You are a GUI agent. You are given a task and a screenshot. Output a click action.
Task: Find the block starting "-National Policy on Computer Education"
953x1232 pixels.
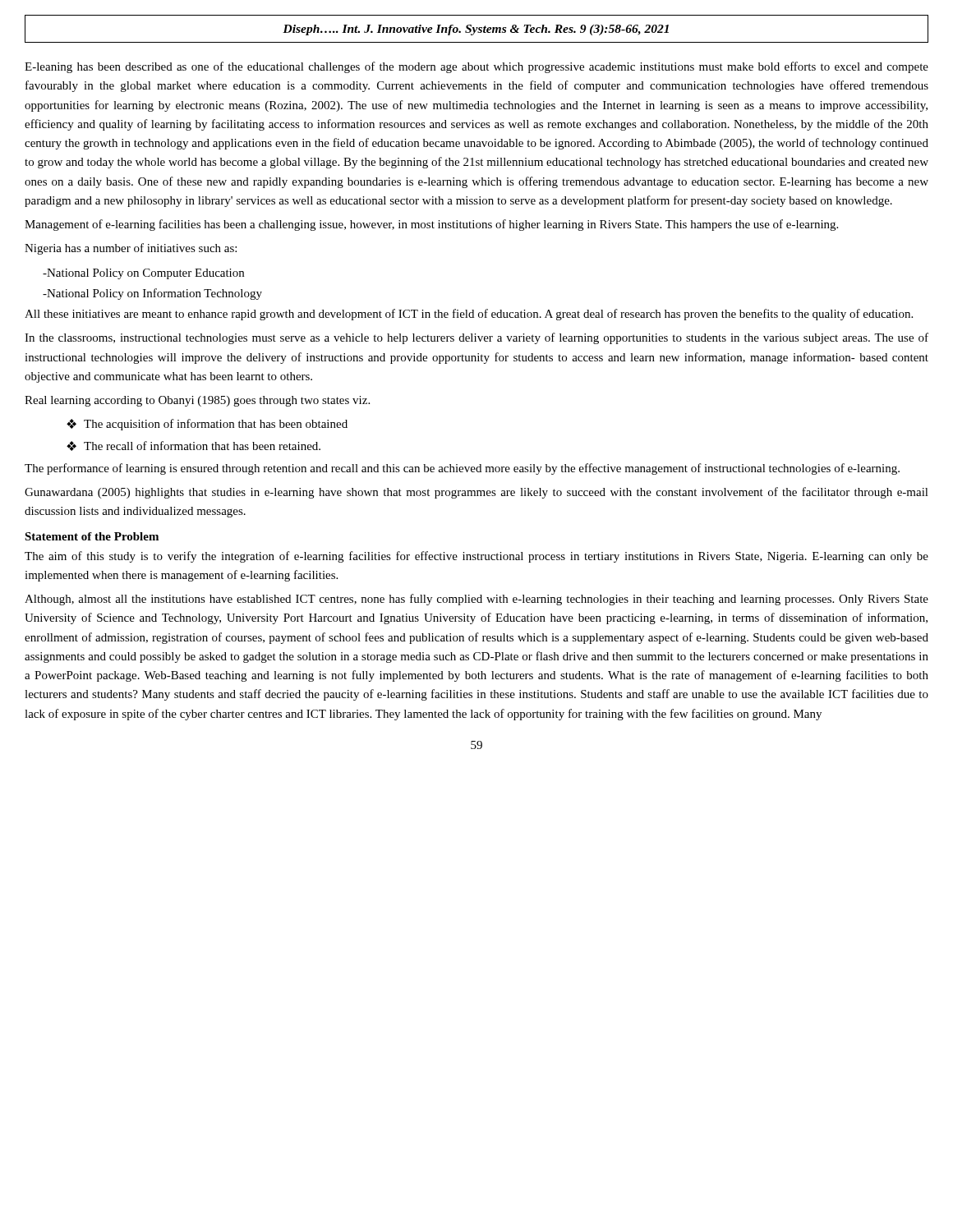(144, 272)
